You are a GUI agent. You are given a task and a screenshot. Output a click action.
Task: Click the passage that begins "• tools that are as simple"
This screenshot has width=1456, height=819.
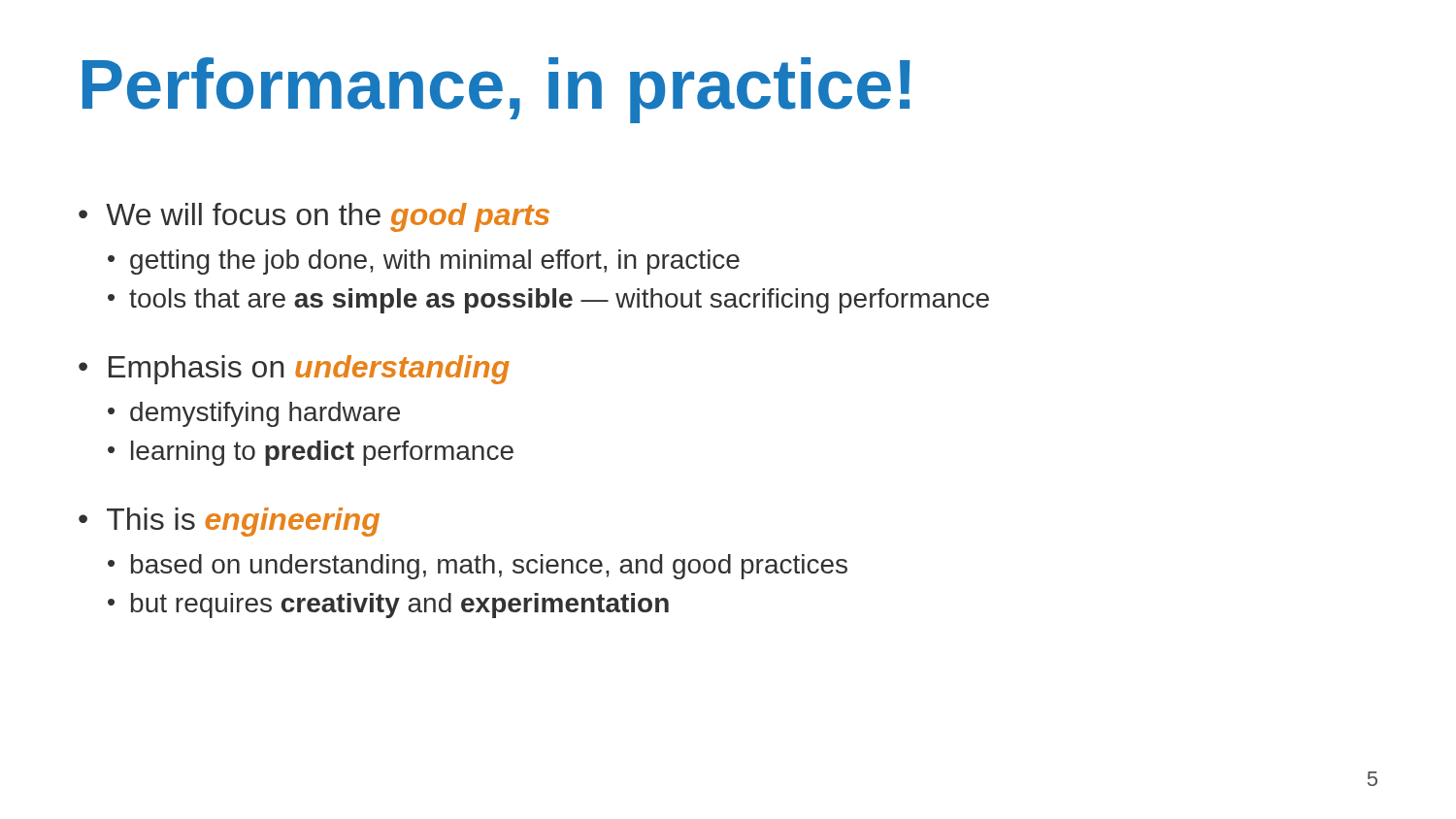tap(548, 299)
